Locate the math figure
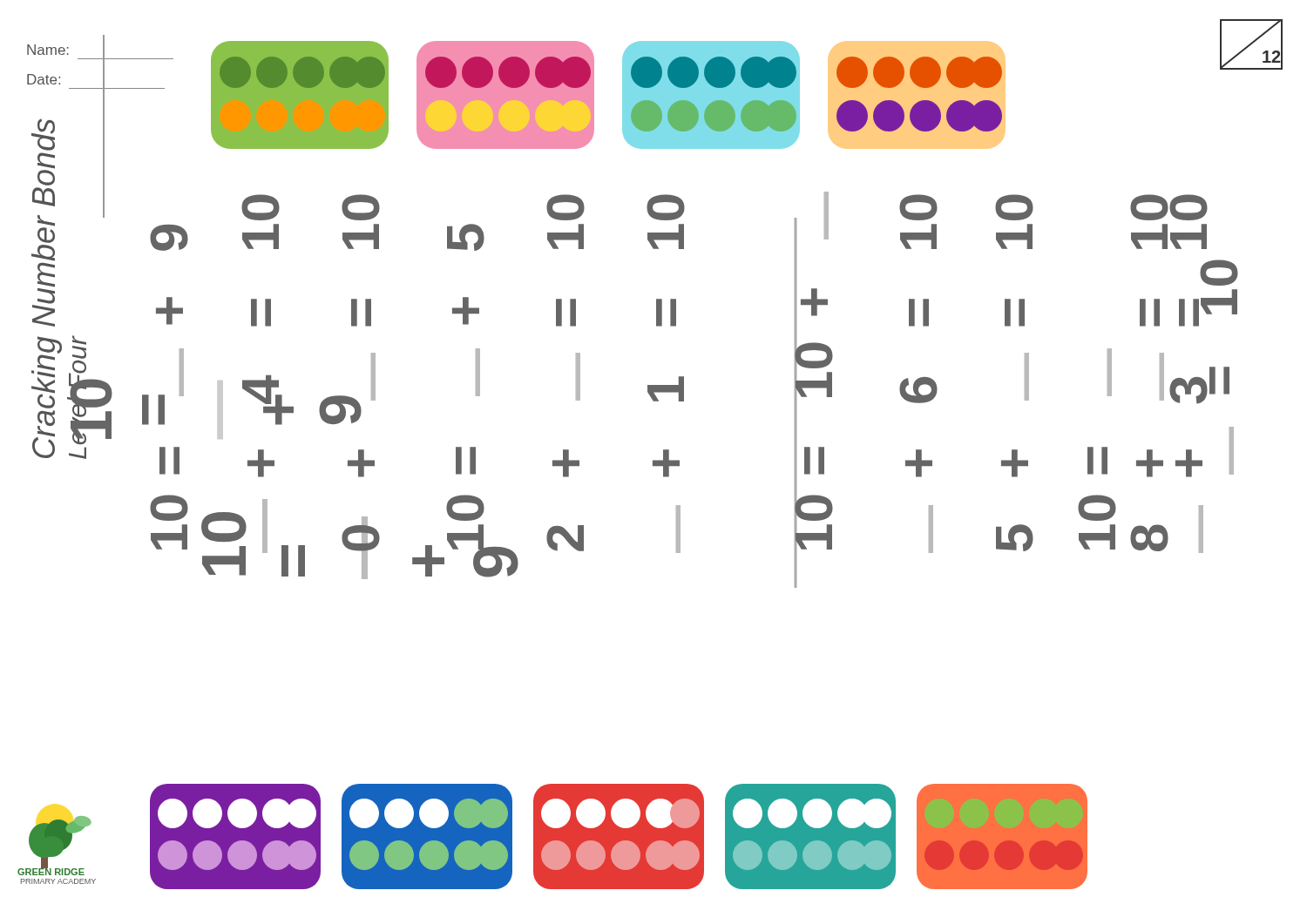 click(x=728, y=409)
